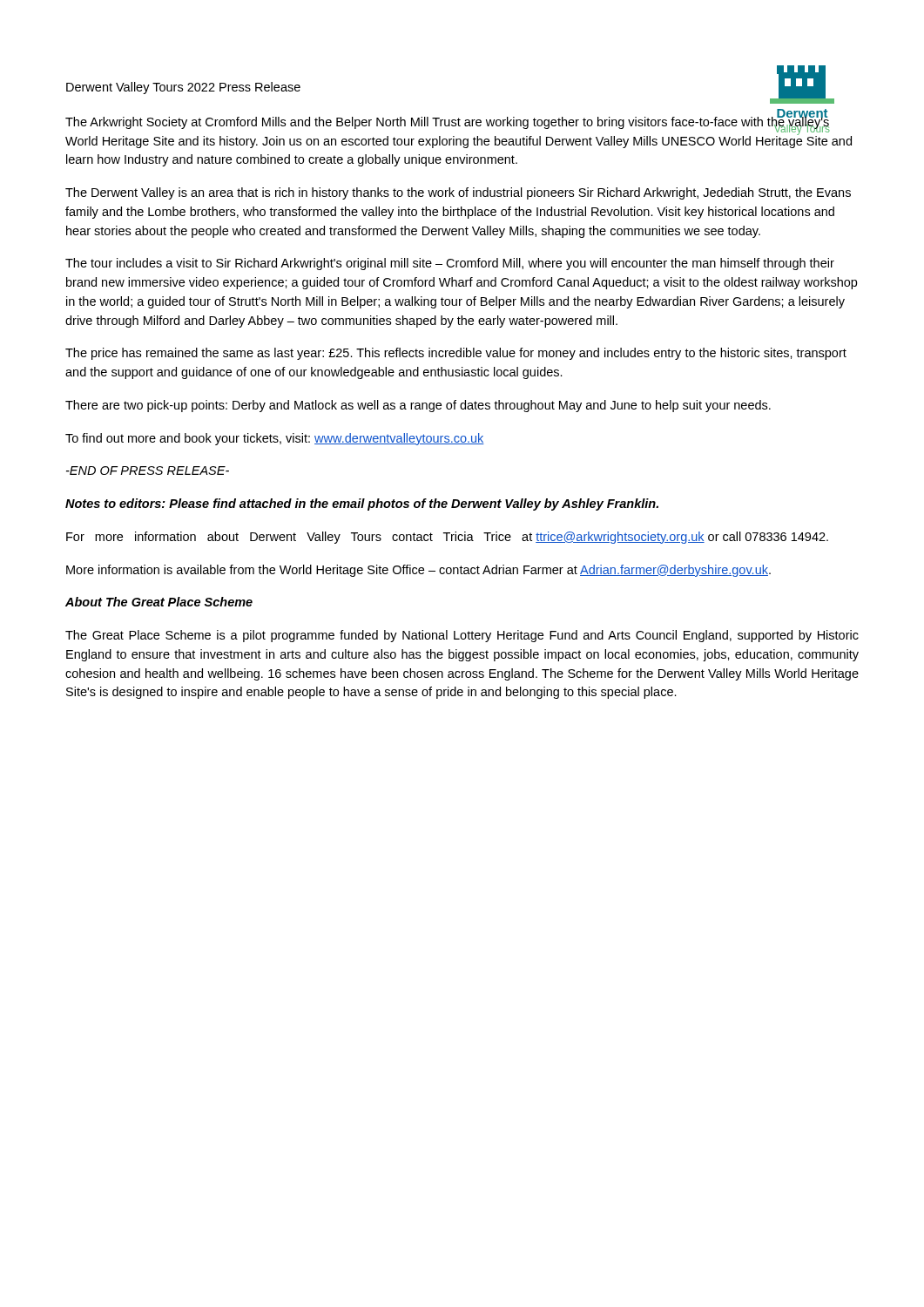Point to the text starting "The Derwent Valley is an area that is"
The width and height of the screenshot is (924, 1307).
tap(462, 212)
